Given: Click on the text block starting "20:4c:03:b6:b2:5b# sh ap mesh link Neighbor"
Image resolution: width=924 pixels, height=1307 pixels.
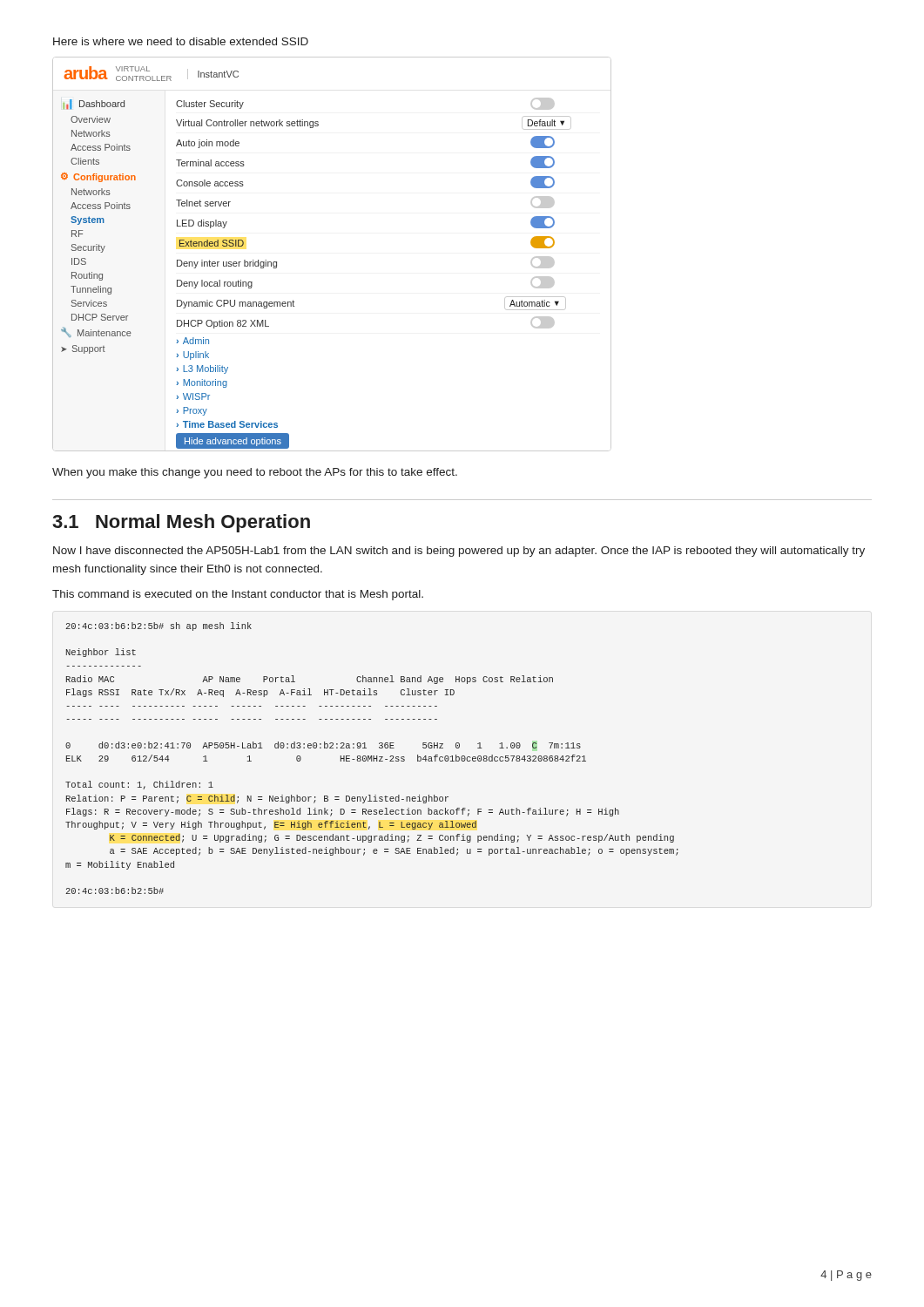Looking at the screenshot, I should pos(373,759).
